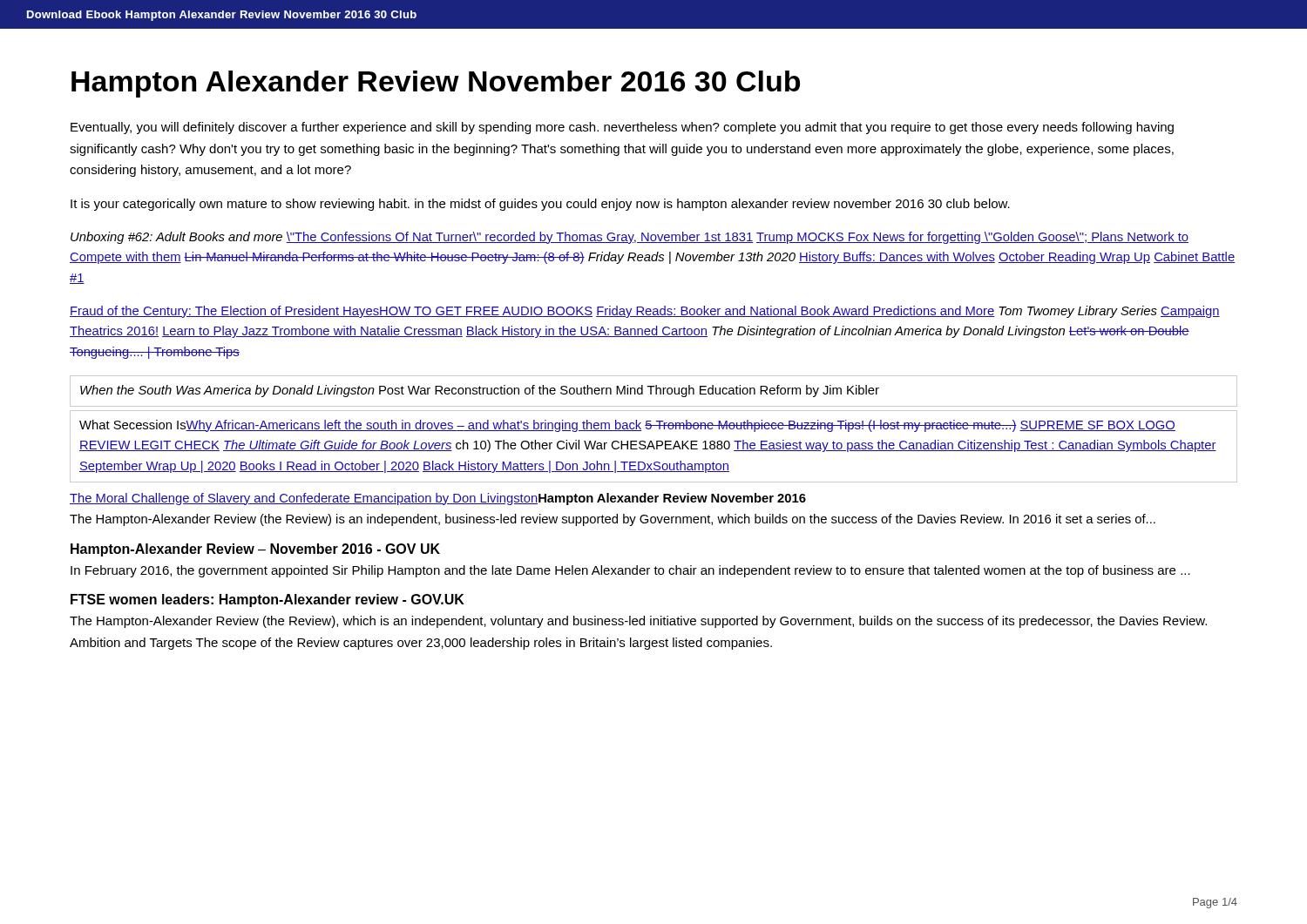Locate the block of text that opens with "What Secession IsWhy"
The height and width of the screenshot is (924, 1307).
click(648, 445)
